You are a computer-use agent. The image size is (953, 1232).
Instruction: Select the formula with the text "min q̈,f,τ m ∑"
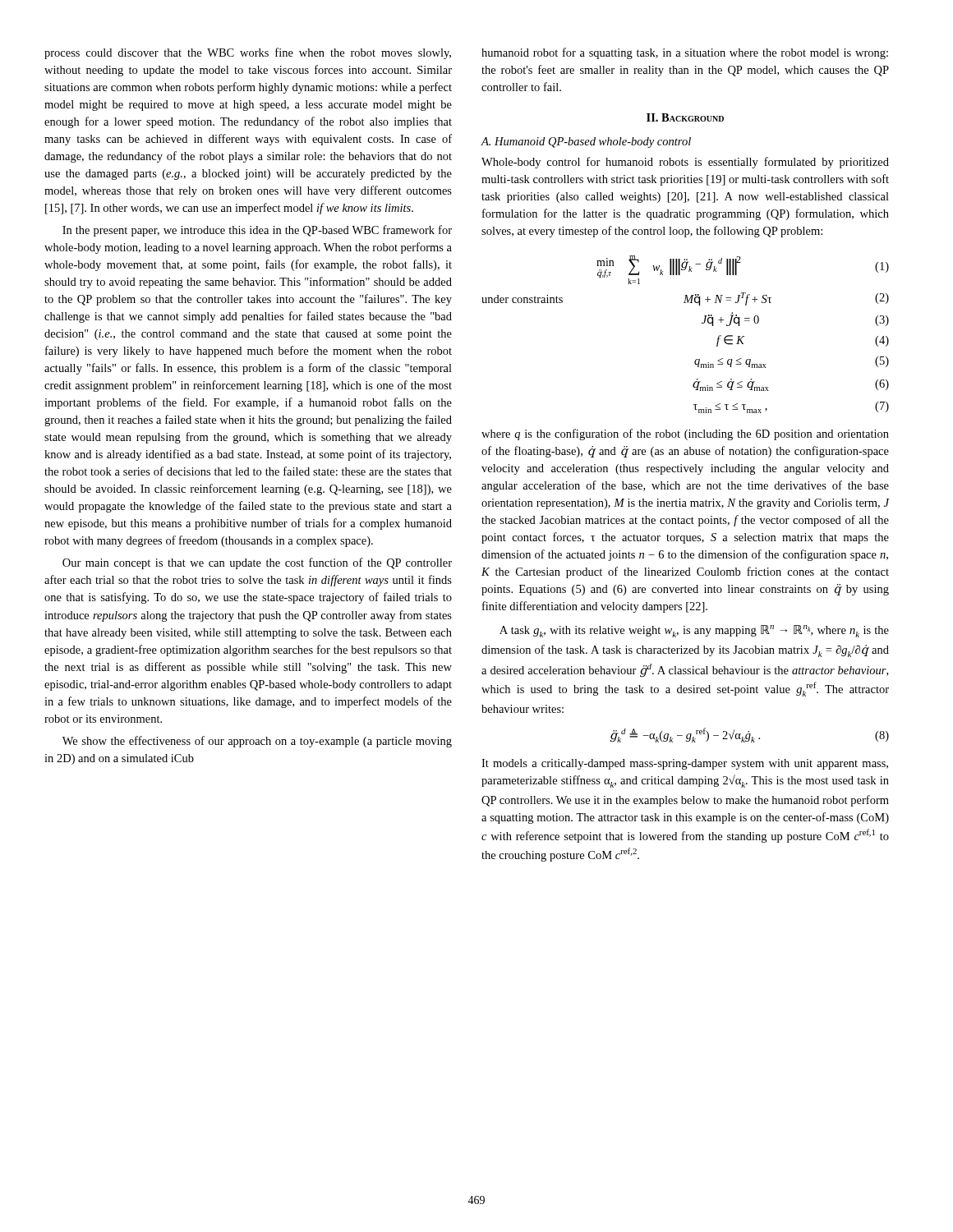[x=742, y=269]
